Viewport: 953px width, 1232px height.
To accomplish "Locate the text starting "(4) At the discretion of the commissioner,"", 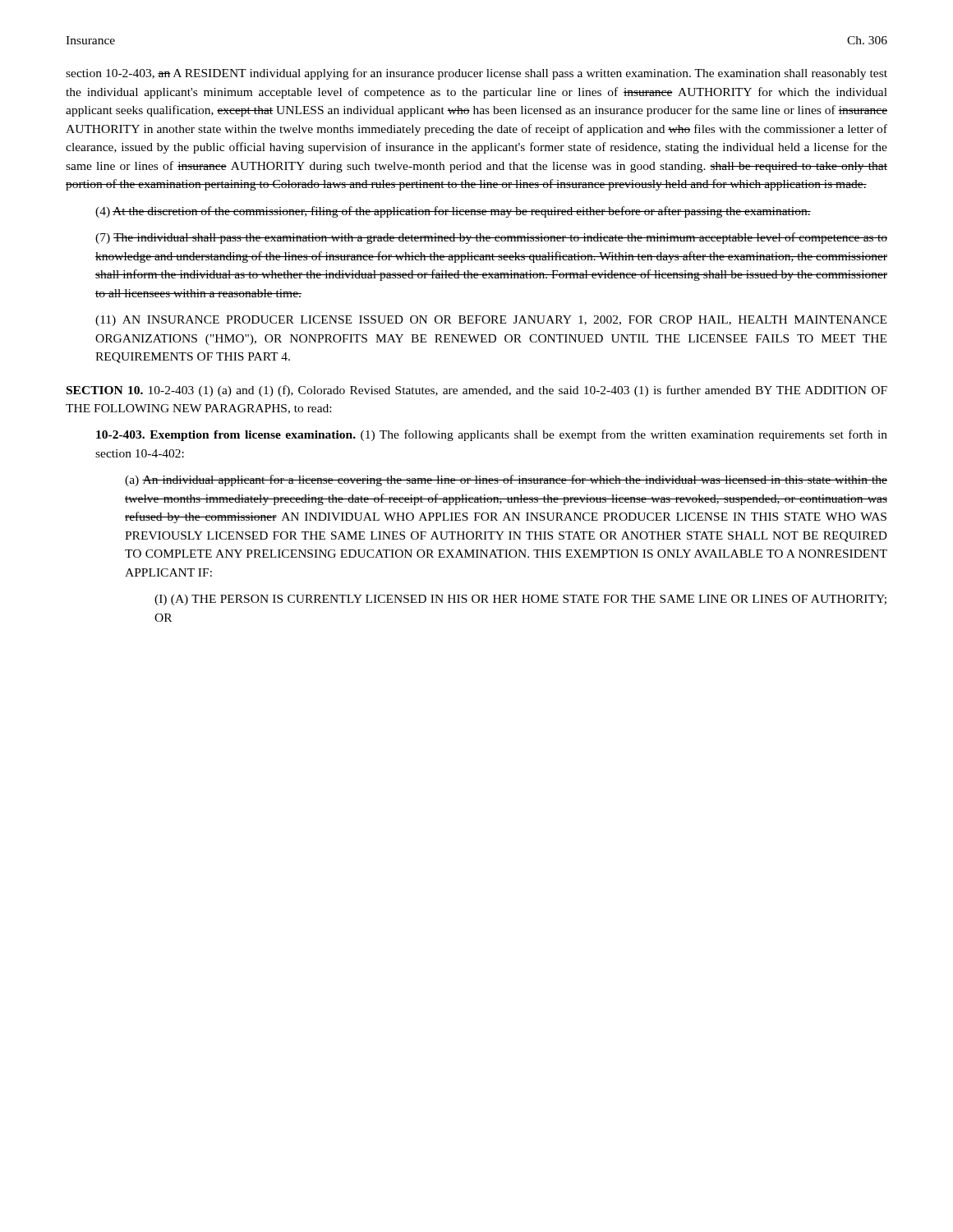I will click(x=491, y=211).
